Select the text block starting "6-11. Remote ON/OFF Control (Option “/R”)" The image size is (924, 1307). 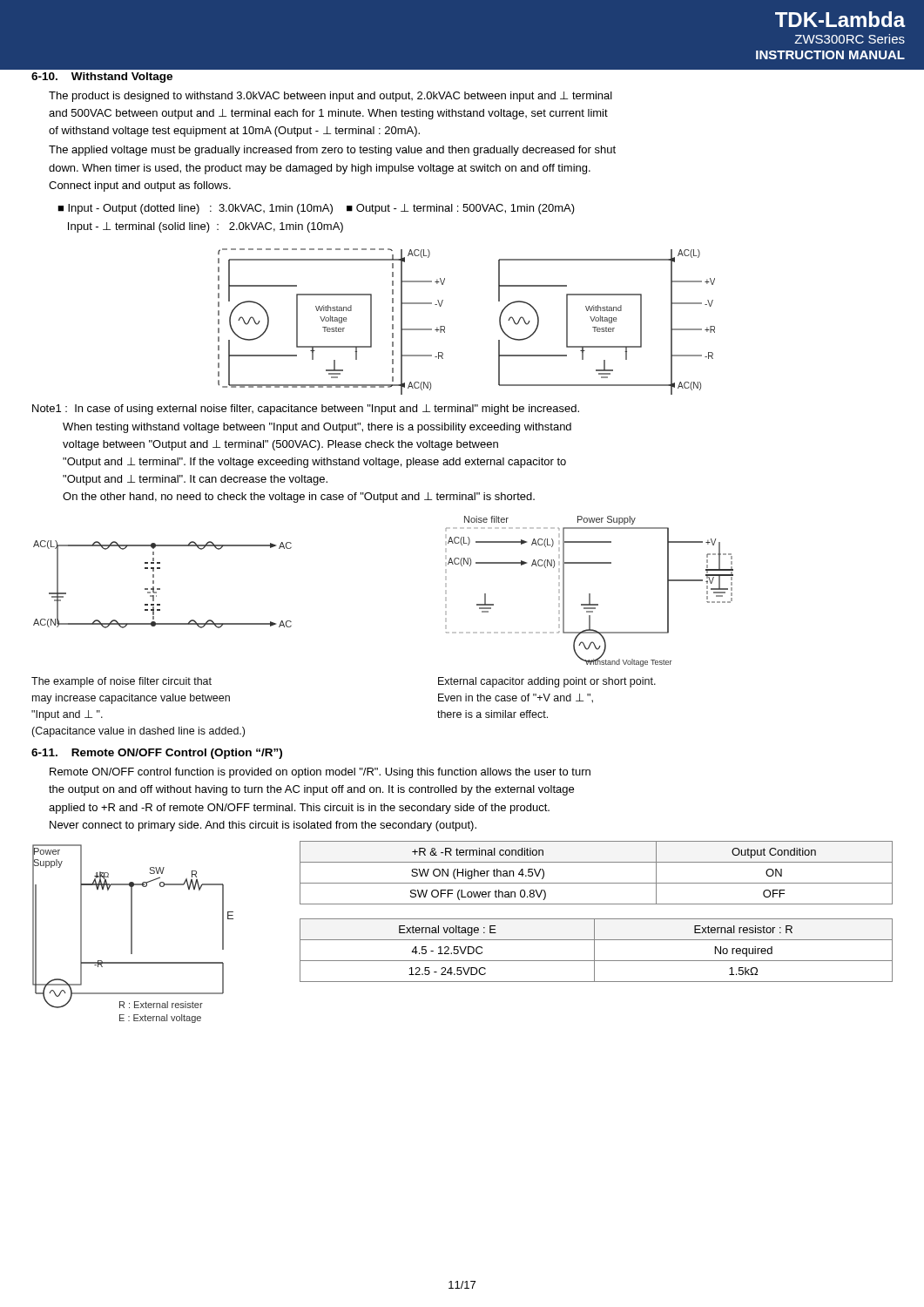click(x=157, y=753)
